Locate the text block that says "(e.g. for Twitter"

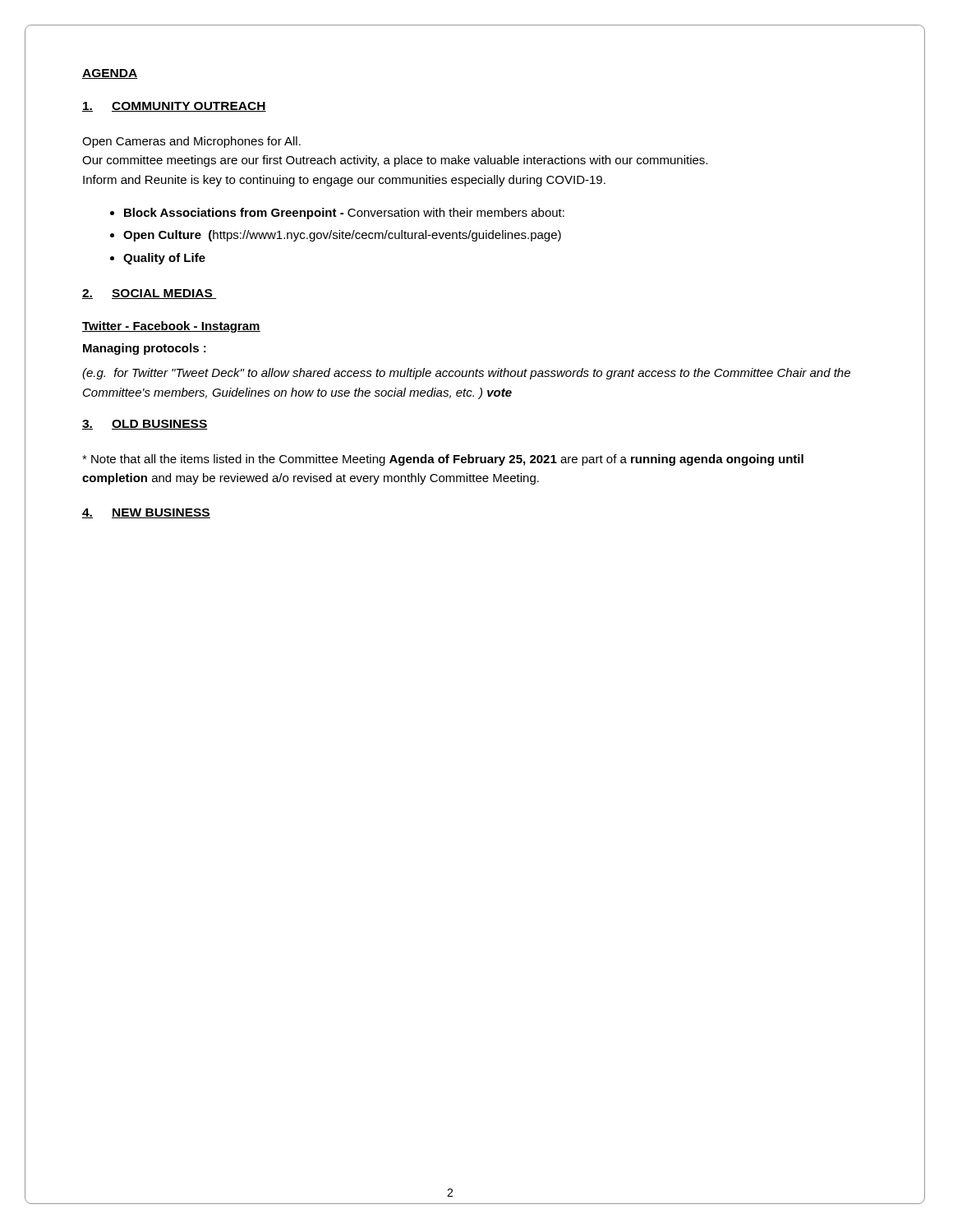[x=466, y=382]
